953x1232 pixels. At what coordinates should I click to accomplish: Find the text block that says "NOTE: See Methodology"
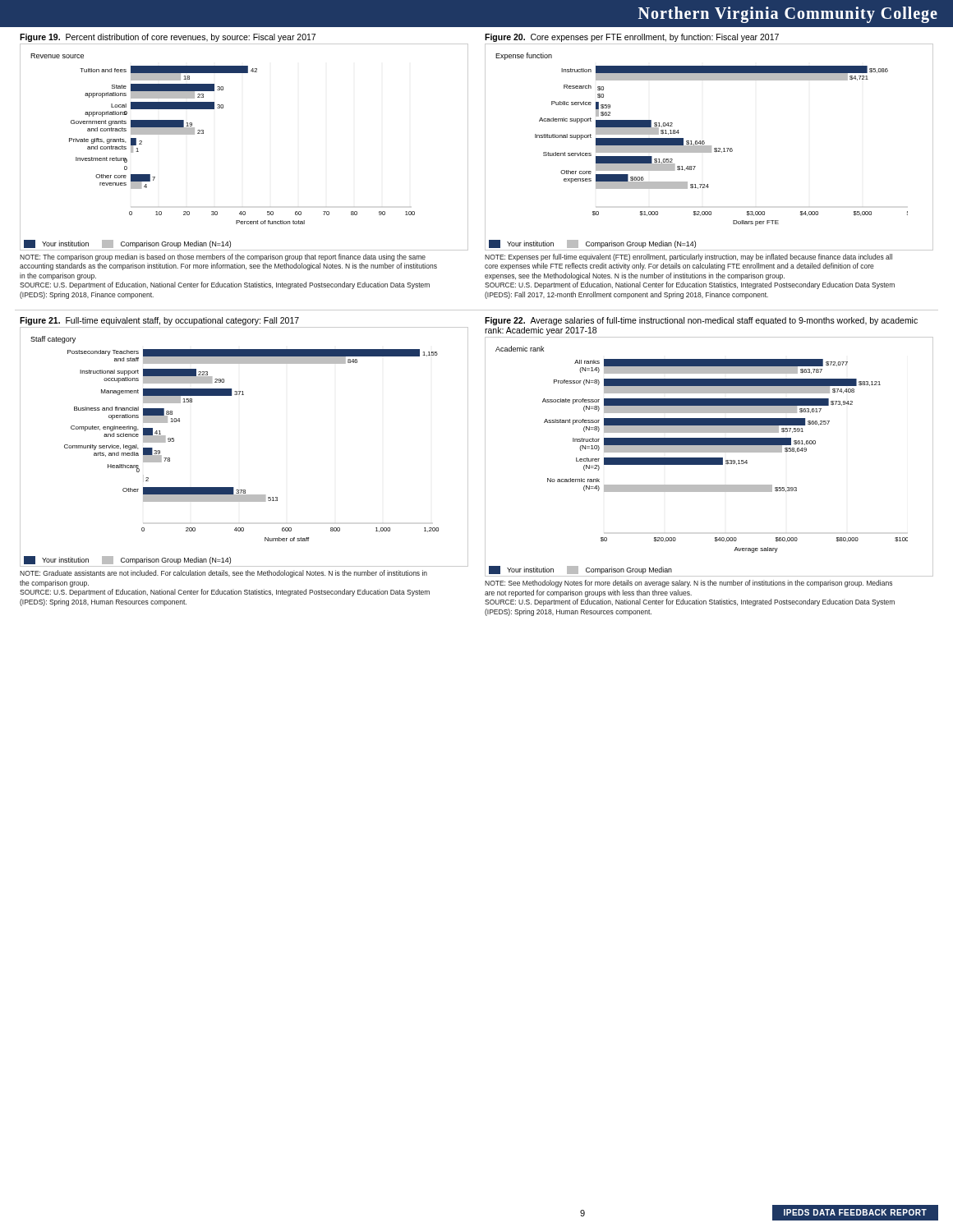(690, 598)
